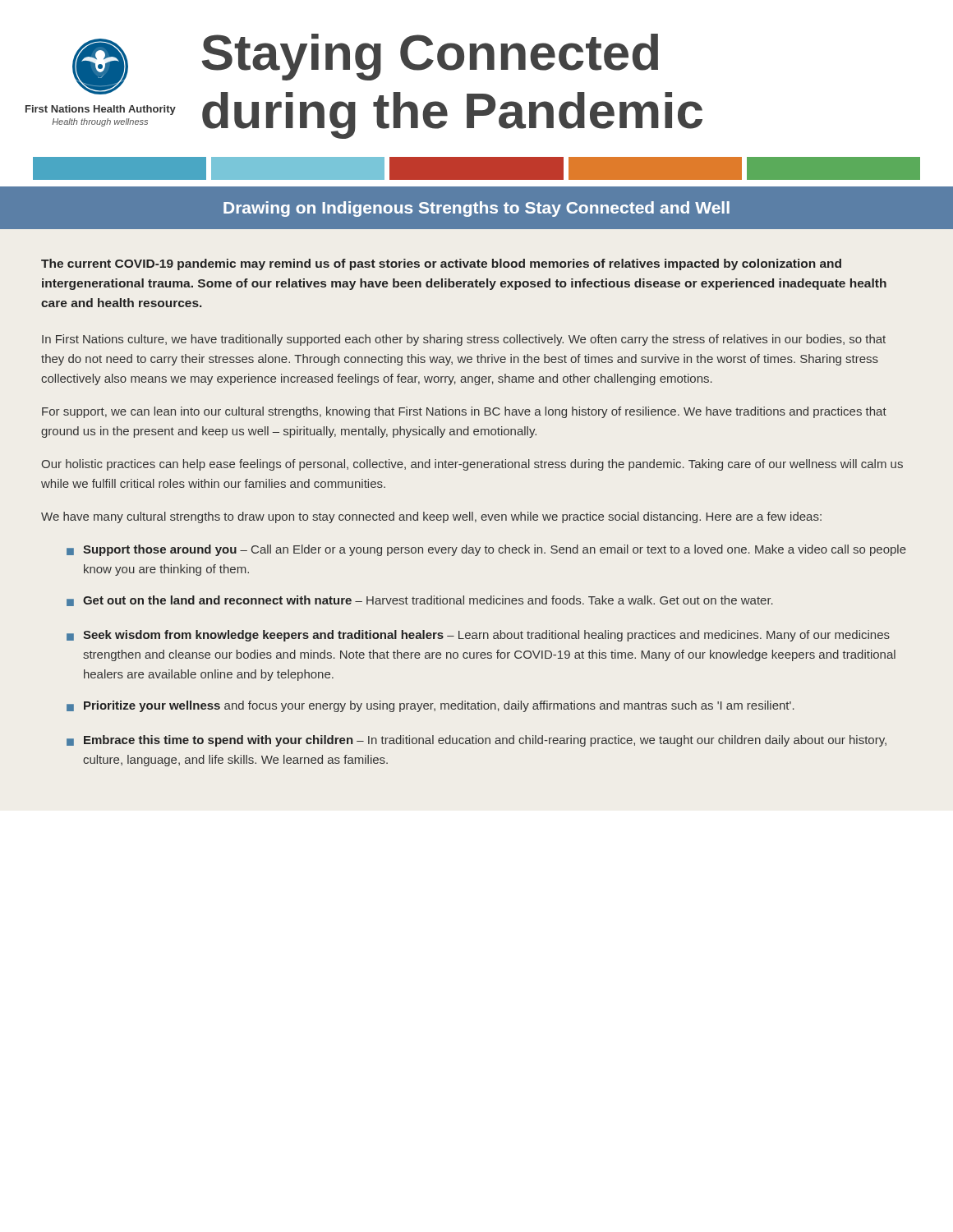Locate the block of text that opens with "We have many cultural strengths to draw upon"
Image resolution: width=953 pixels, height=1232 pixels.
click(432, 516)
